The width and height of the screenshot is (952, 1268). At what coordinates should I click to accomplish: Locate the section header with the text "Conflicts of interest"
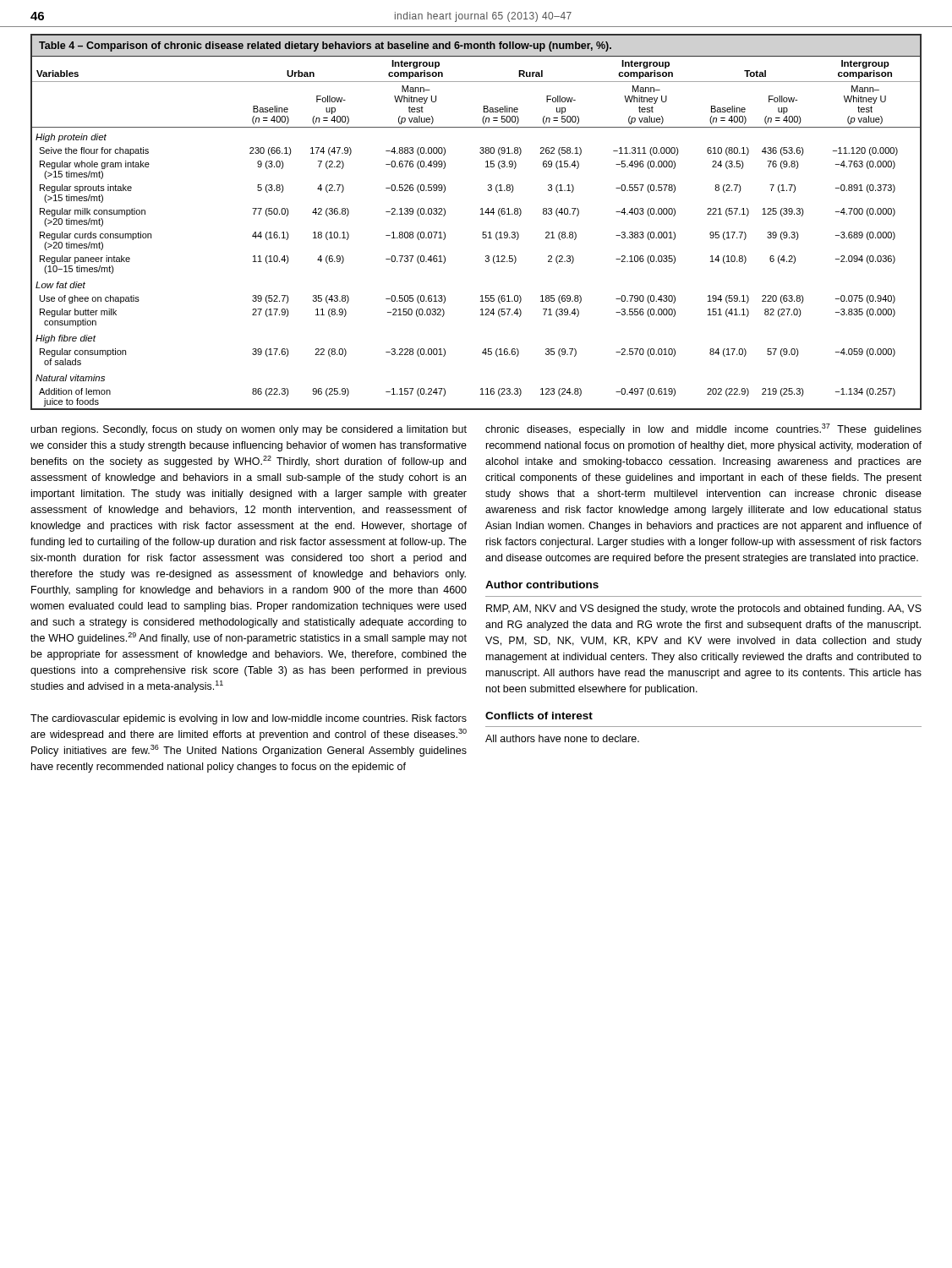[539, 715]
